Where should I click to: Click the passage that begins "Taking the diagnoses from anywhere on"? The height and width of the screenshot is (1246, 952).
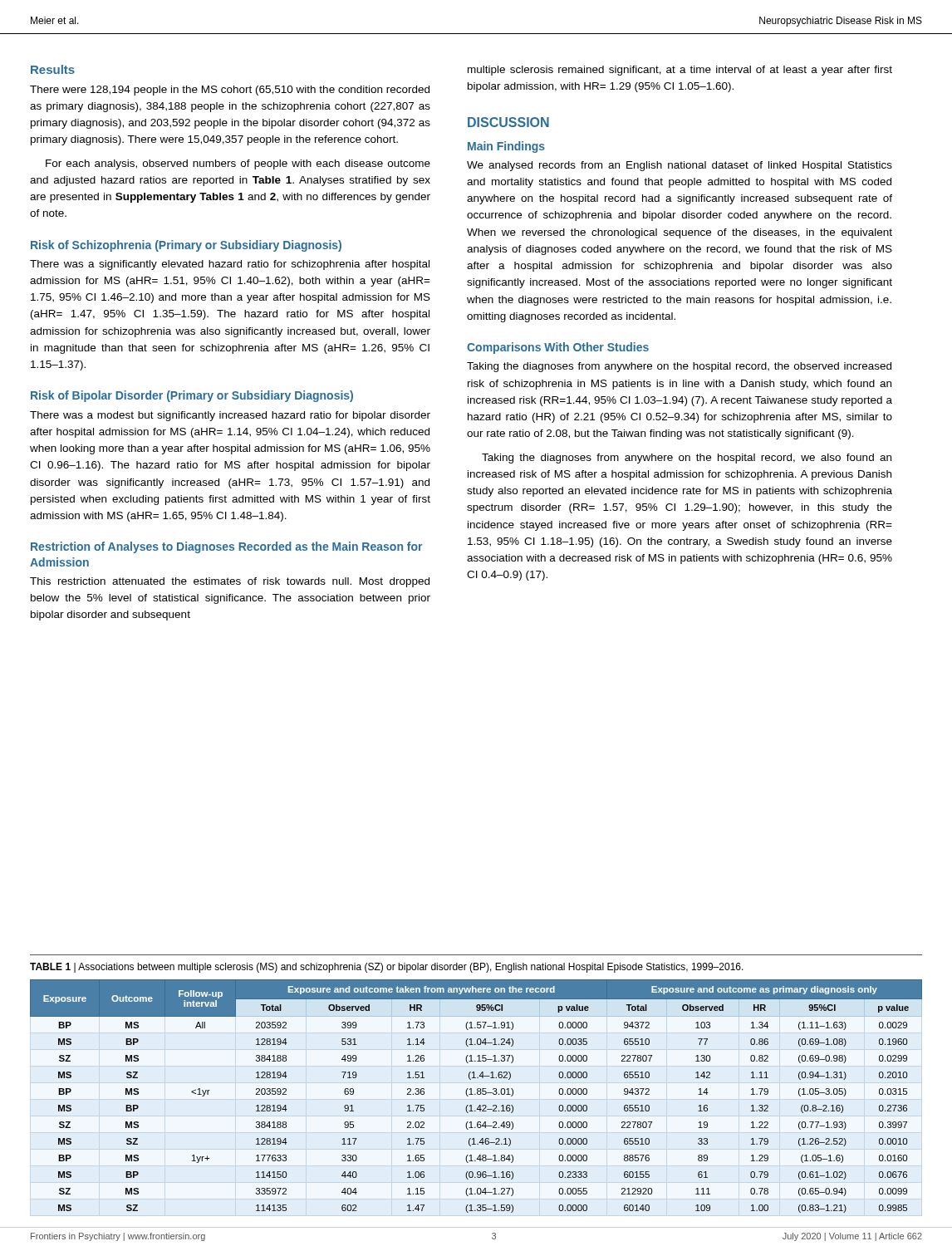[680, 471]
